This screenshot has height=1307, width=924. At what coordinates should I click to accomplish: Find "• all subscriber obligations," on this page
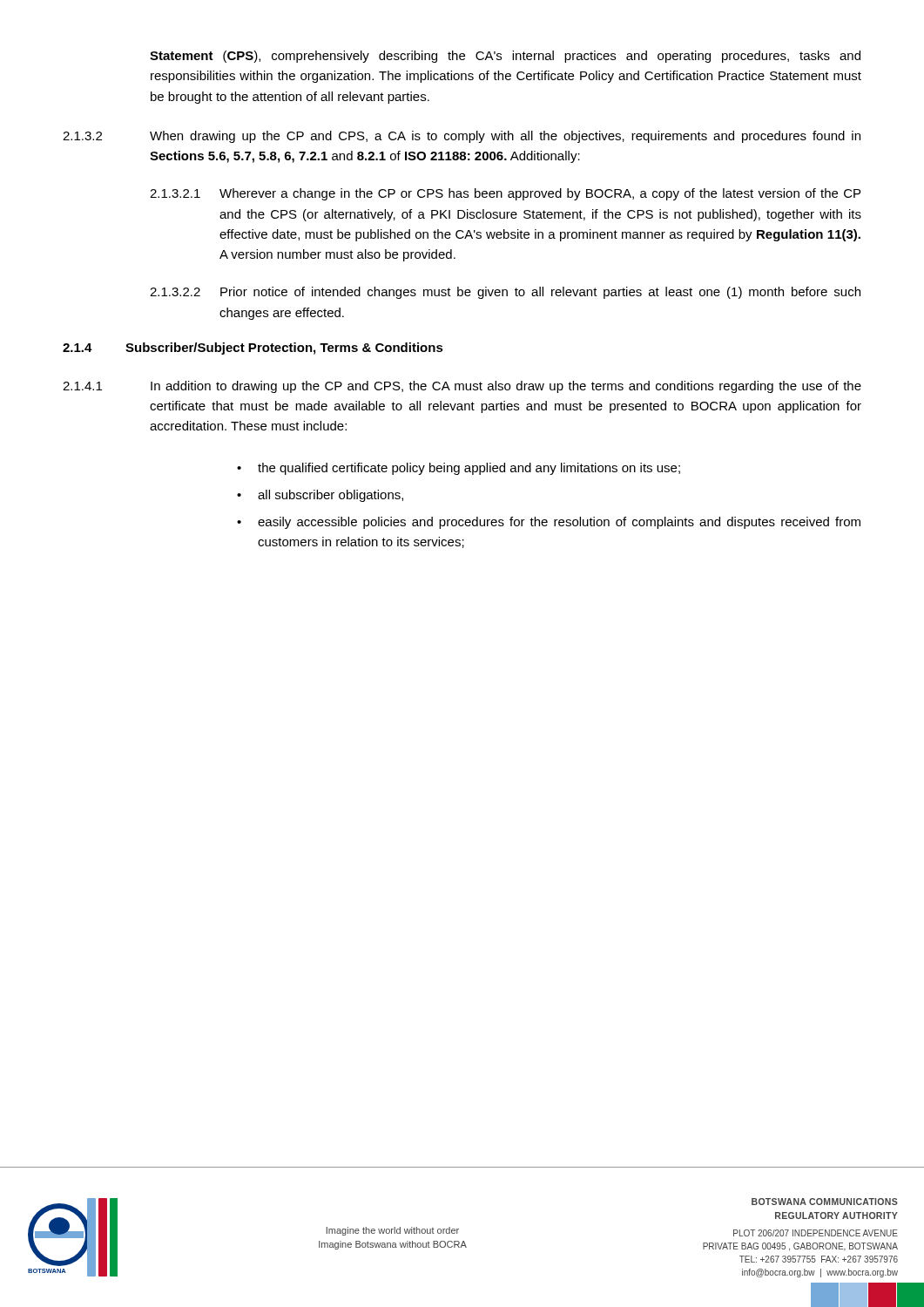tap(321, 494)
